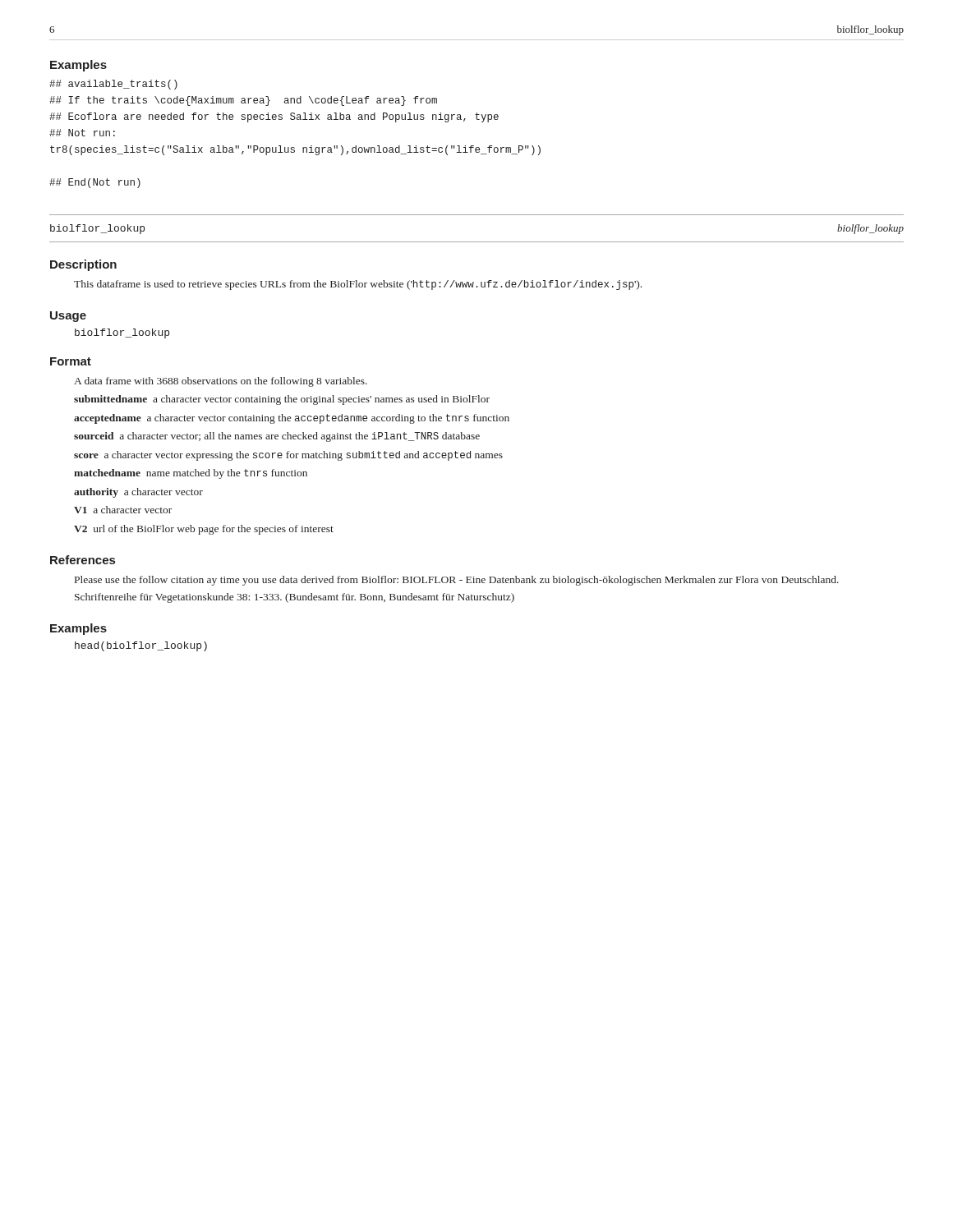Where is the passage that starts "This dataframe is used"?

(358, 284)
